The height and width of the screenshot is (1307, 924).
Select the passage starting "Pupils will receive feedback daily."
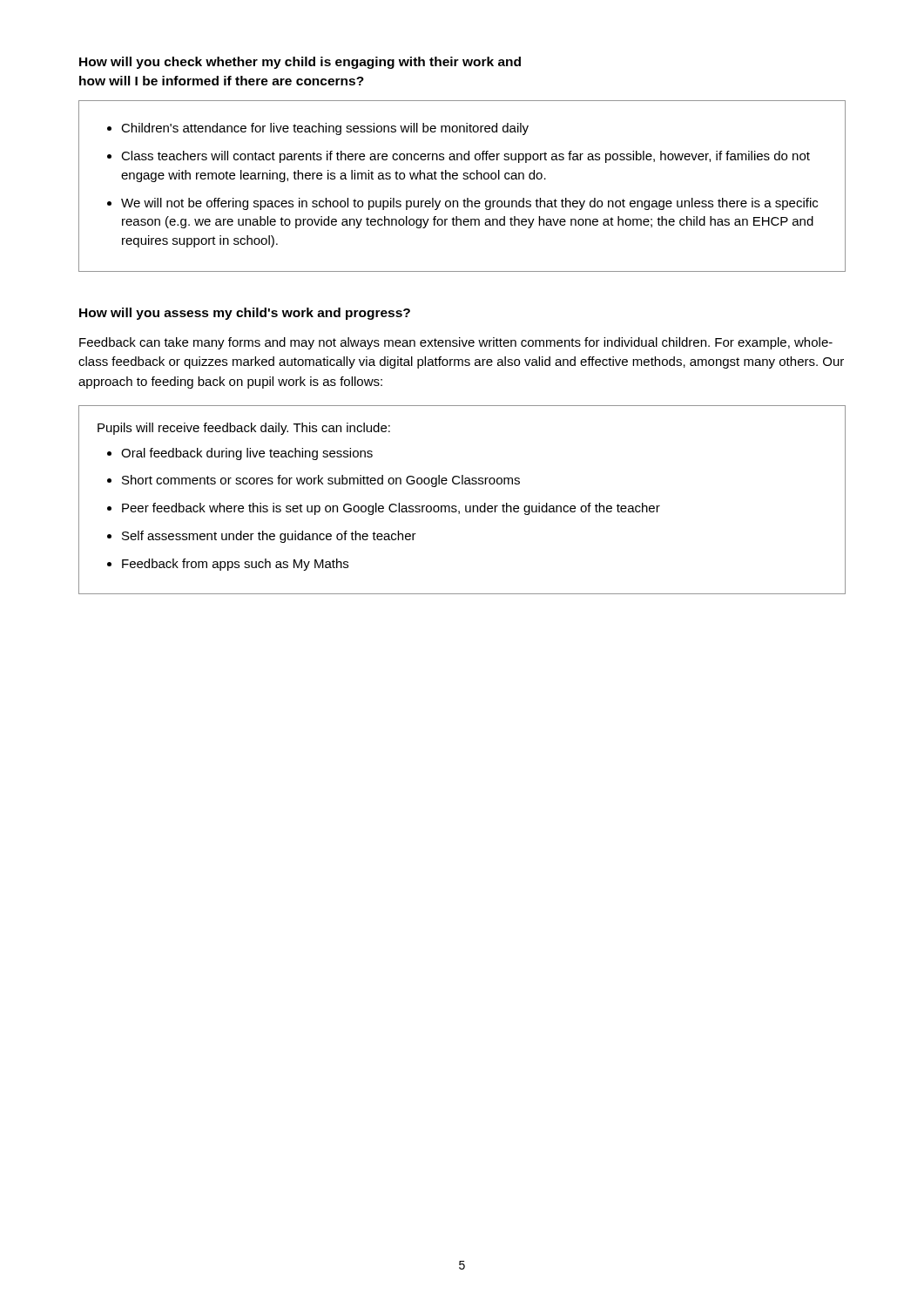244,427
